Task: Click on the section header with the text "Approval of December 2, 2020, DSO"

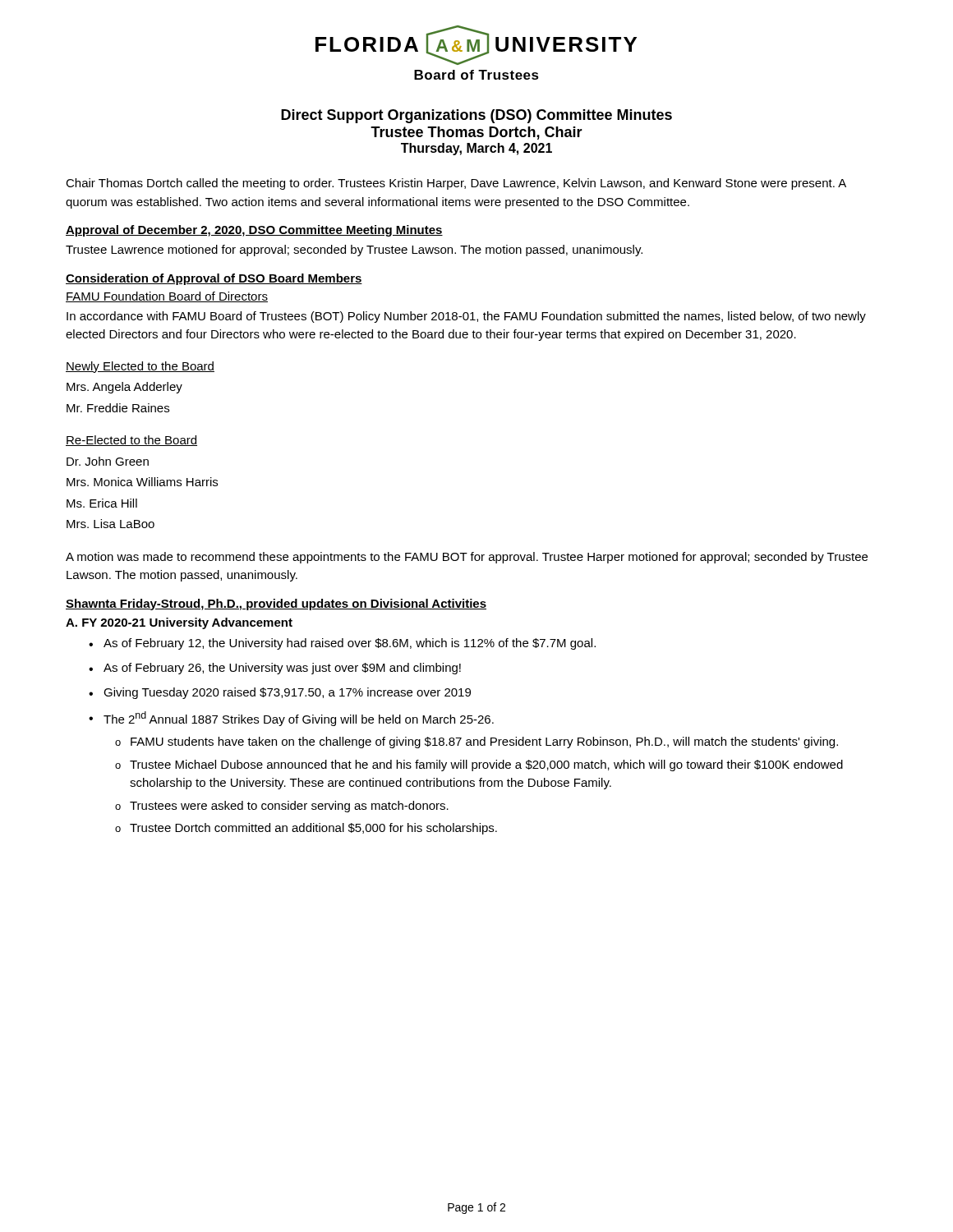Action: pyautogui.click(x=254, y=230)
